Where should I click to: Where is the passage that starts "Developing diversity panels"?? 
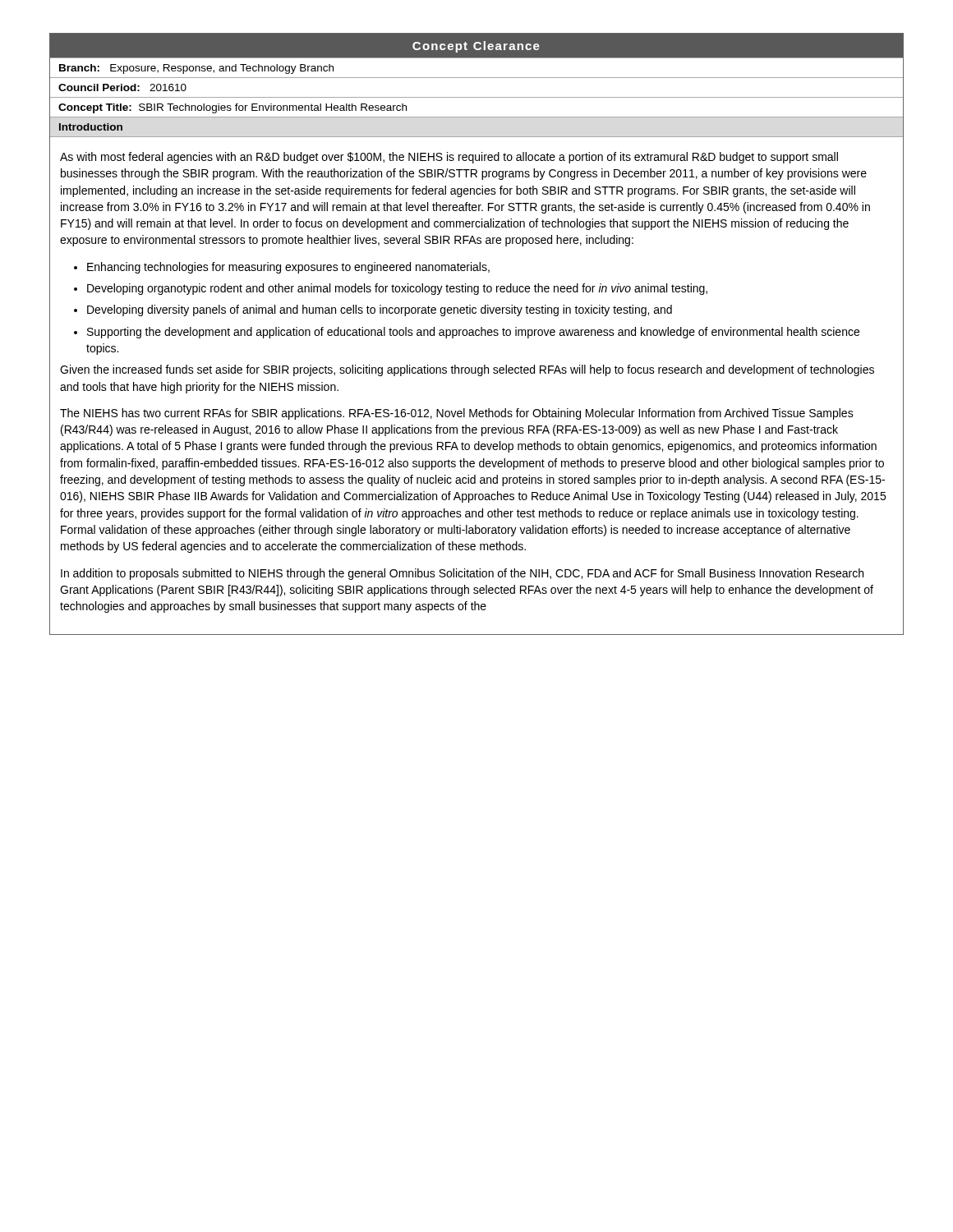pos(379,310)
